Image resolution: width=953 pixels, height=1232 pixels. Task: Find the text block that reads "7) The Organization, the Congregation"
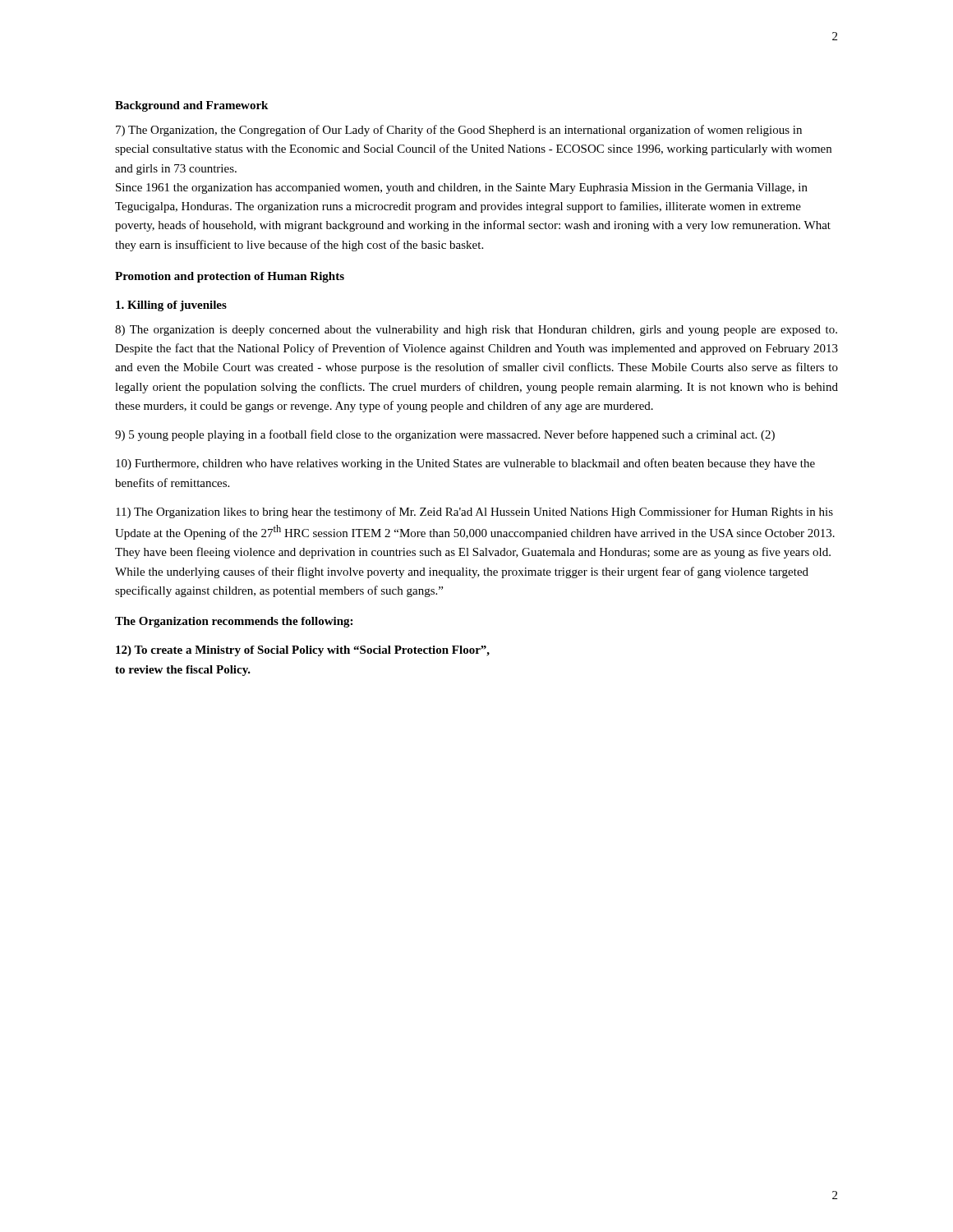click(x=474, y=187)
